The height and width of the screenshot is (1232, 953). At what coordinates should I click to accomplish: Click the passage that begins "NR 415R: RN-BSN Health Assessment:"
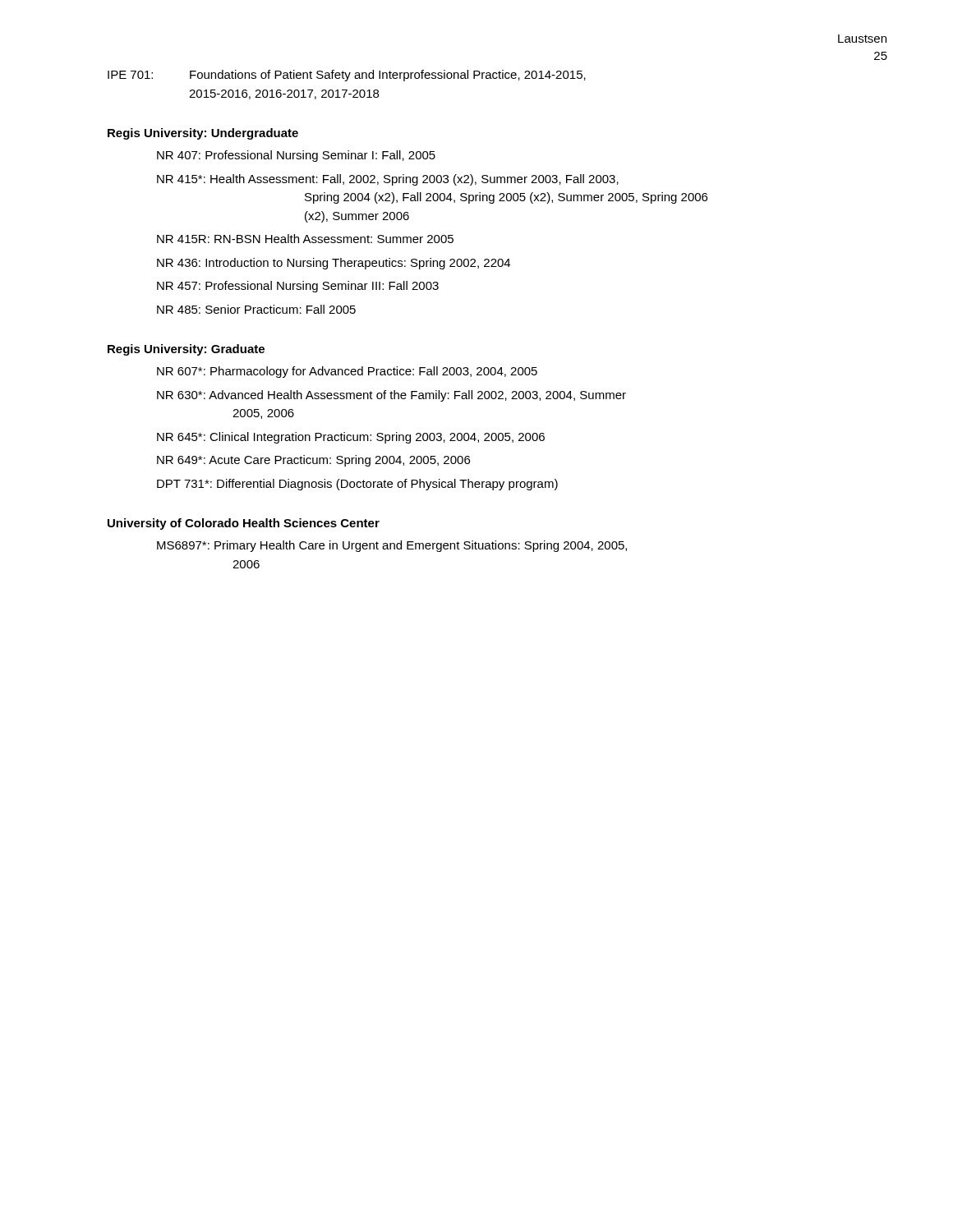pos(305,239)
